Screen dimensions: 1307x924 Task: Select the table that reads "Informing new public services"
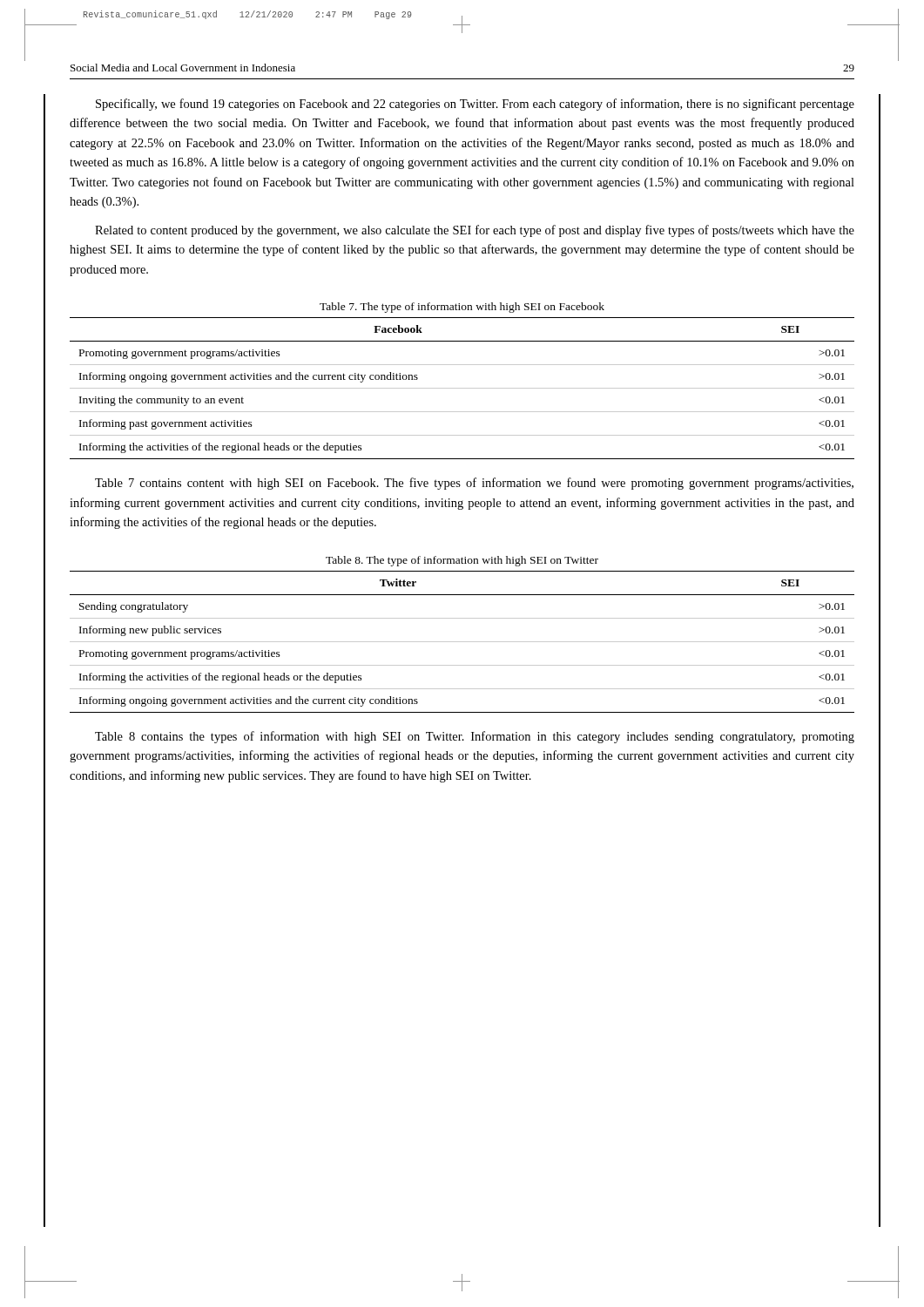tap(462, 641)
